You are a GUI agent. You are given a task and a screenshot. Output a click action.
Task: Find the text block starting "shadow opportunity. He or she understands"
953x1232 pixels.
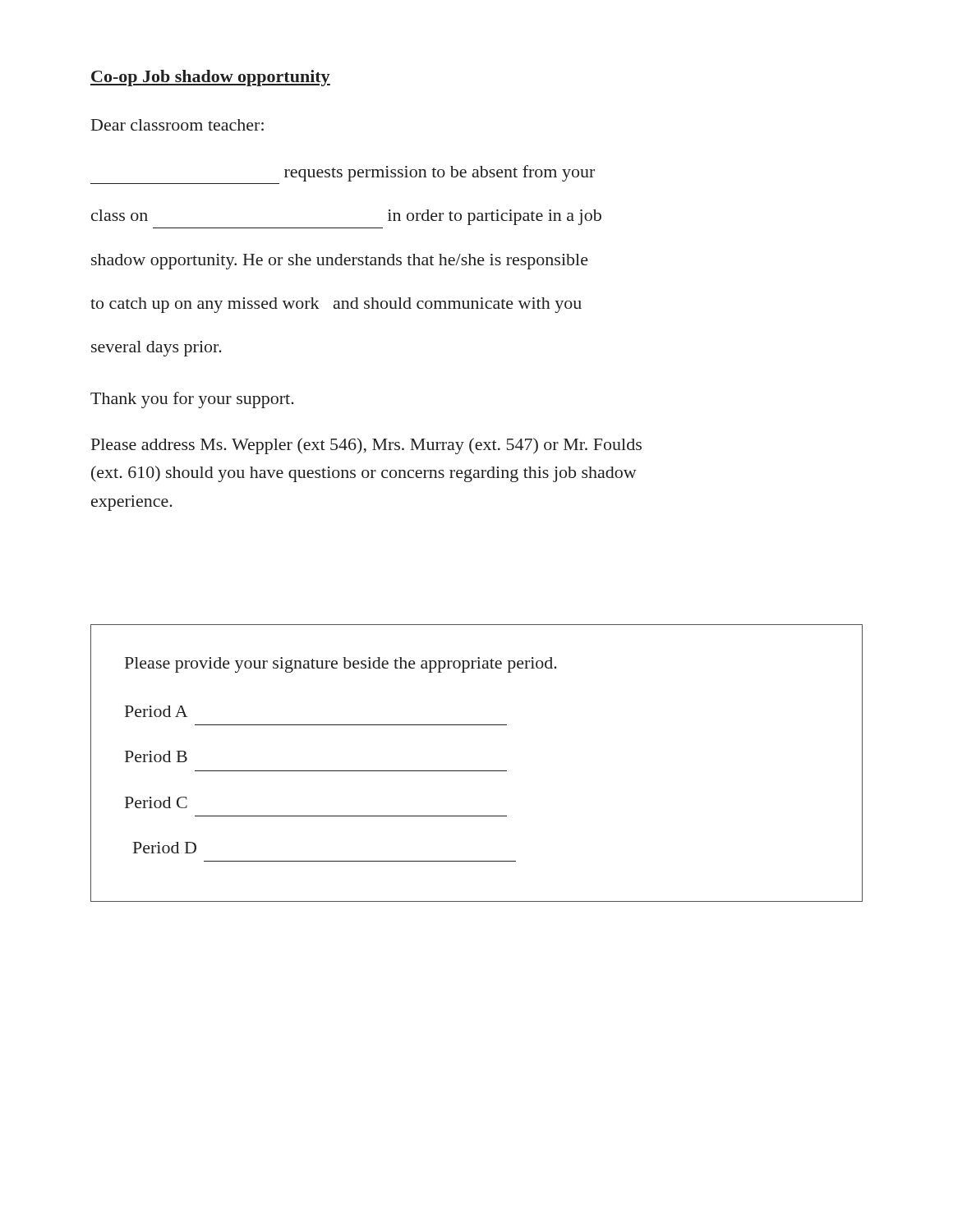339,259
